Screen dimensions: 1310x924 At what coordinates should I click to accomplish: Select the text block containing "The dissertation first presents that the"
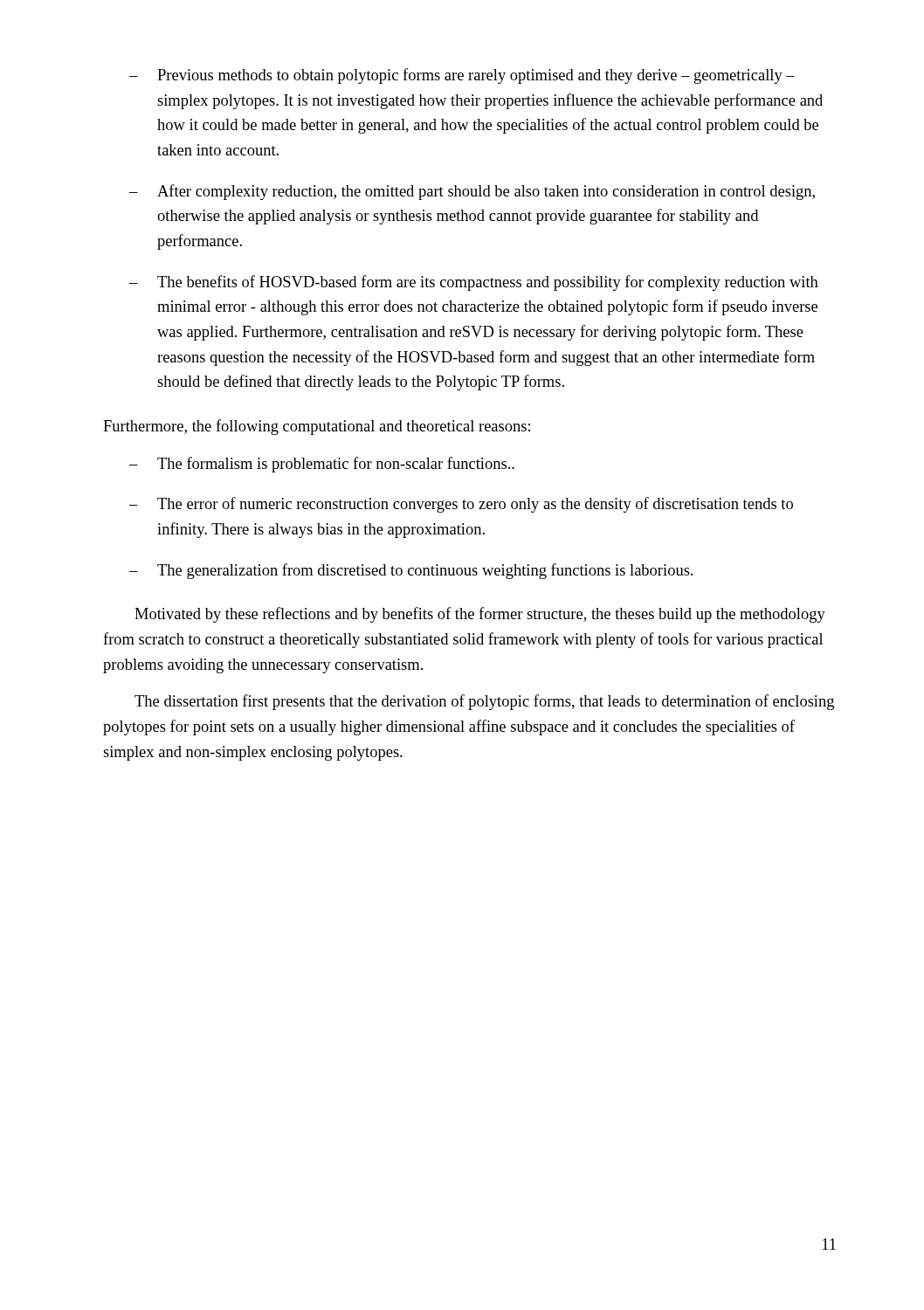tap(469, 727)
